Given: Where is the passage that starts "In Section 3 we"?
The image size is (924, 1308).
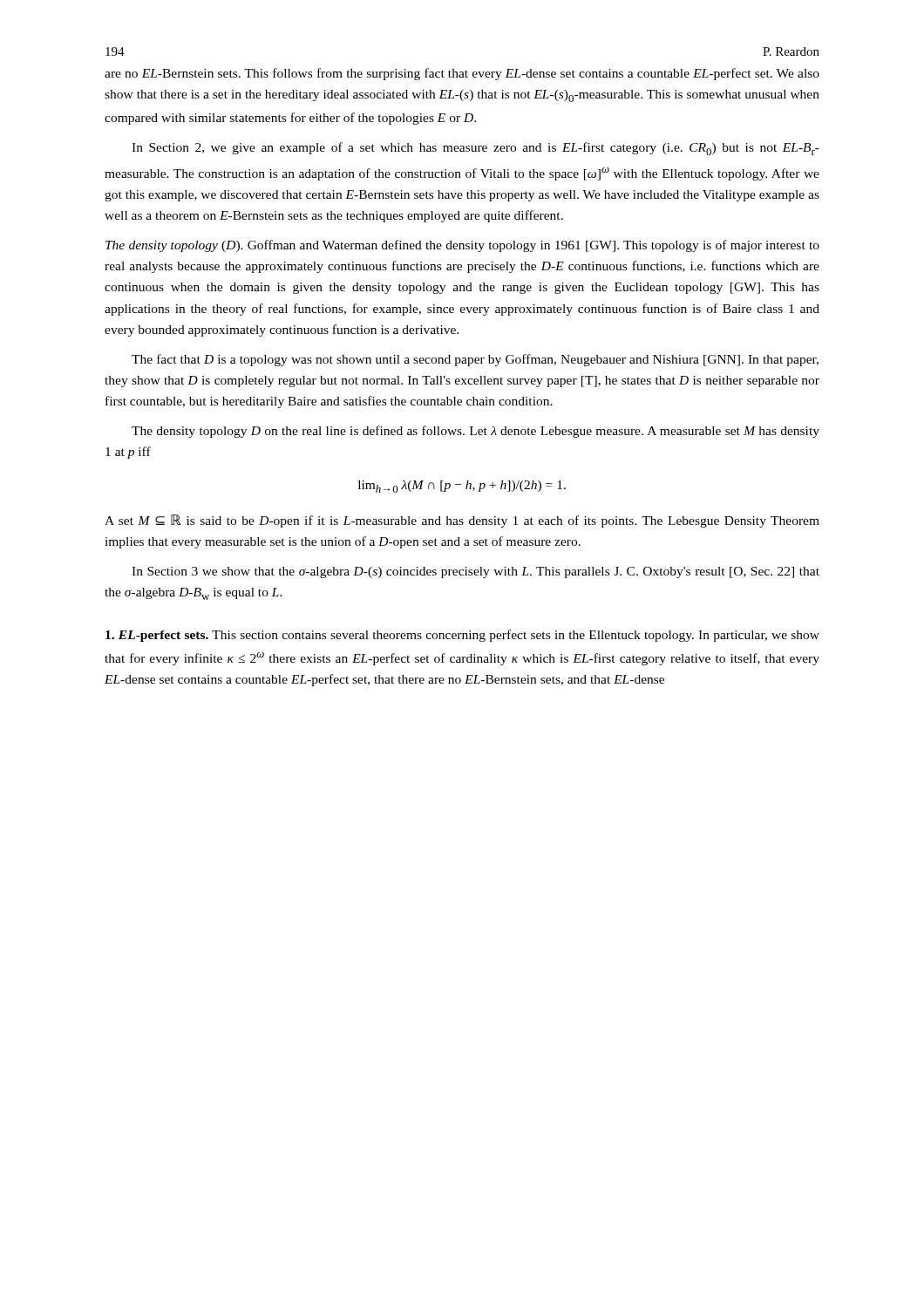Looking at the screenshot, I should (x=462, y=583).
